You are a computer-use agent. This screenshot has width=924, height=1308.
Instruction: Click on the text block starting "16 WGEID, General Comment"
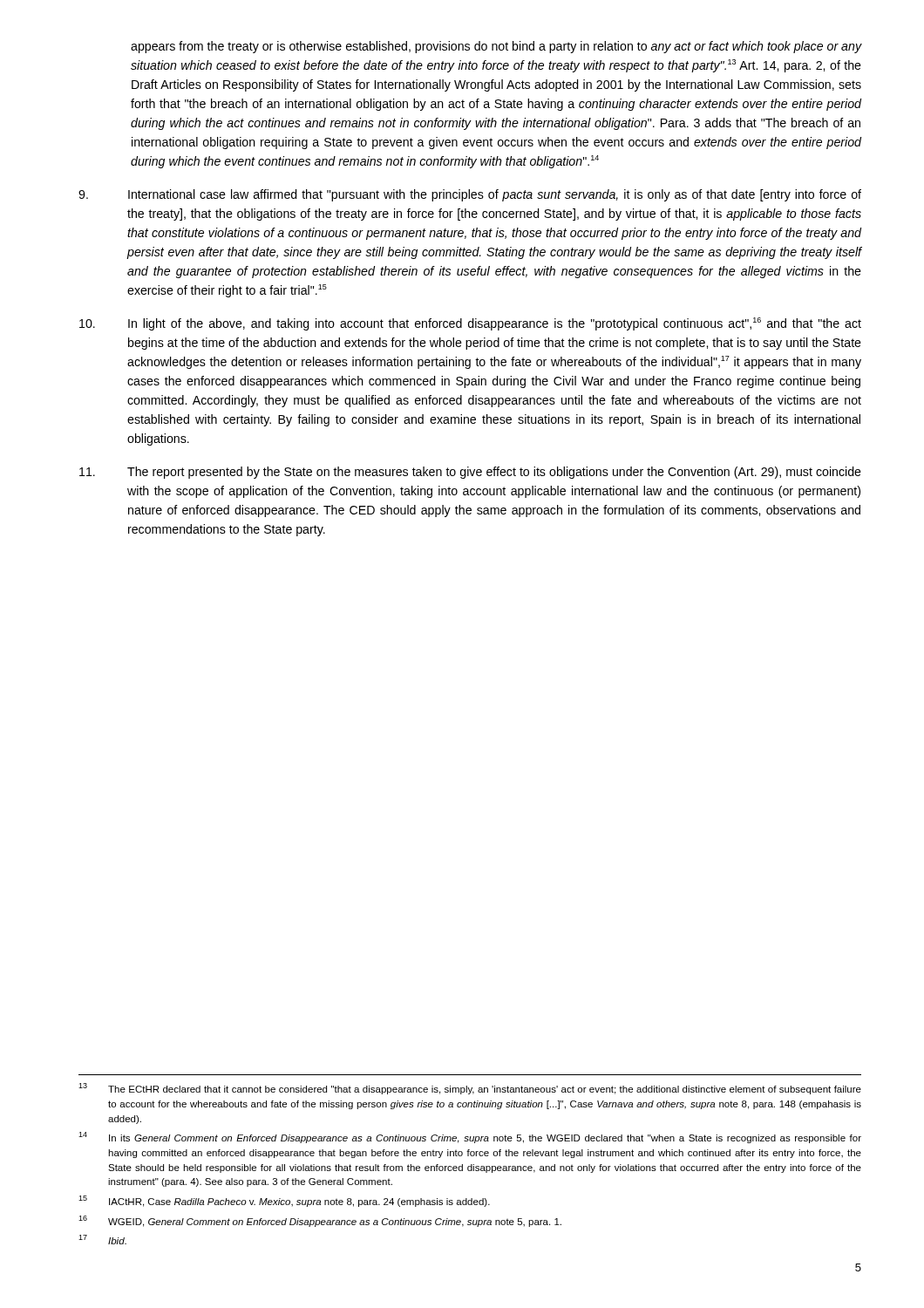click(x=470, y=1222)
